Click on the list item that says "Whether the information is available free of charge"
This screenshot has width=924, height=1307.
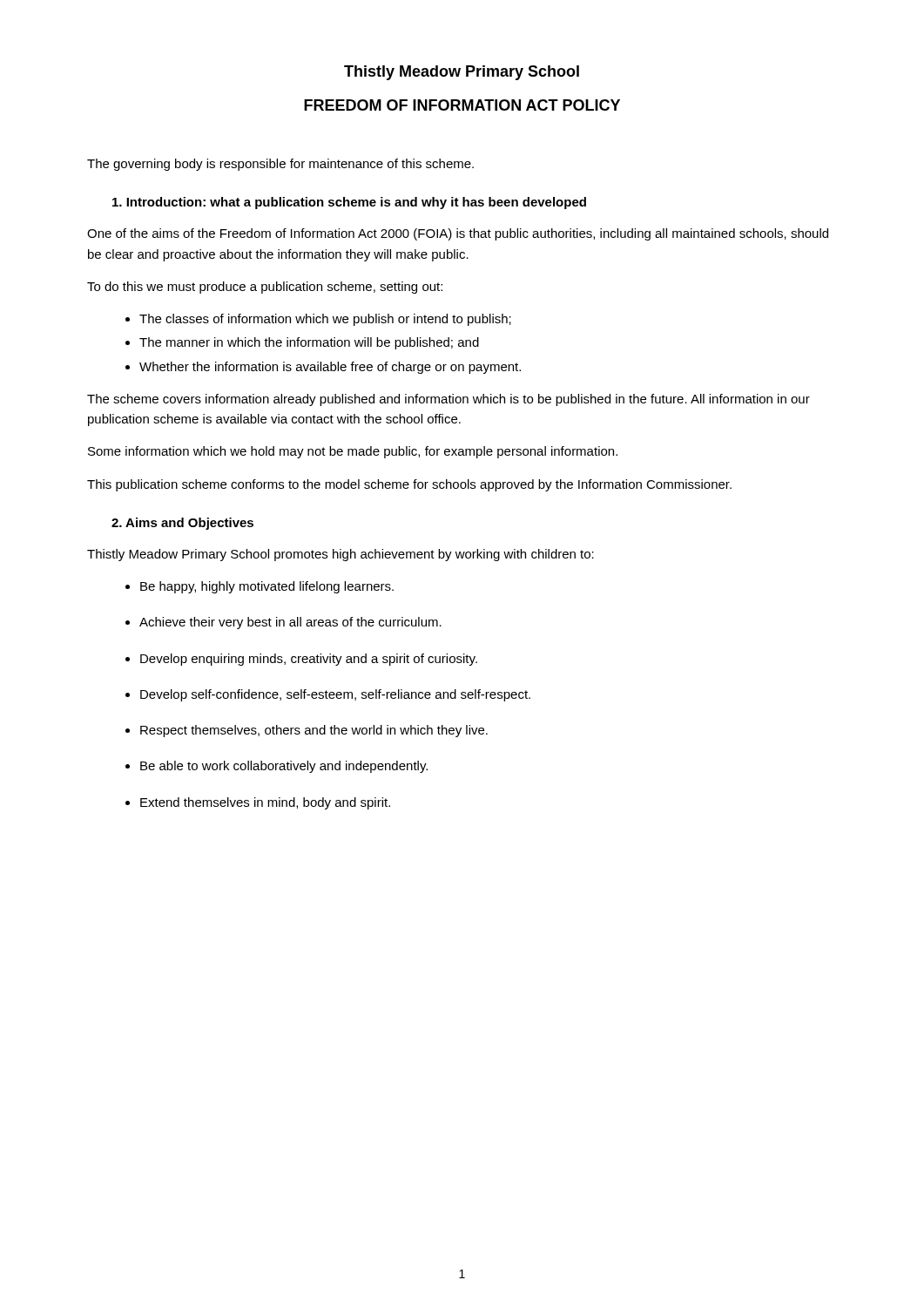[331, 366]
